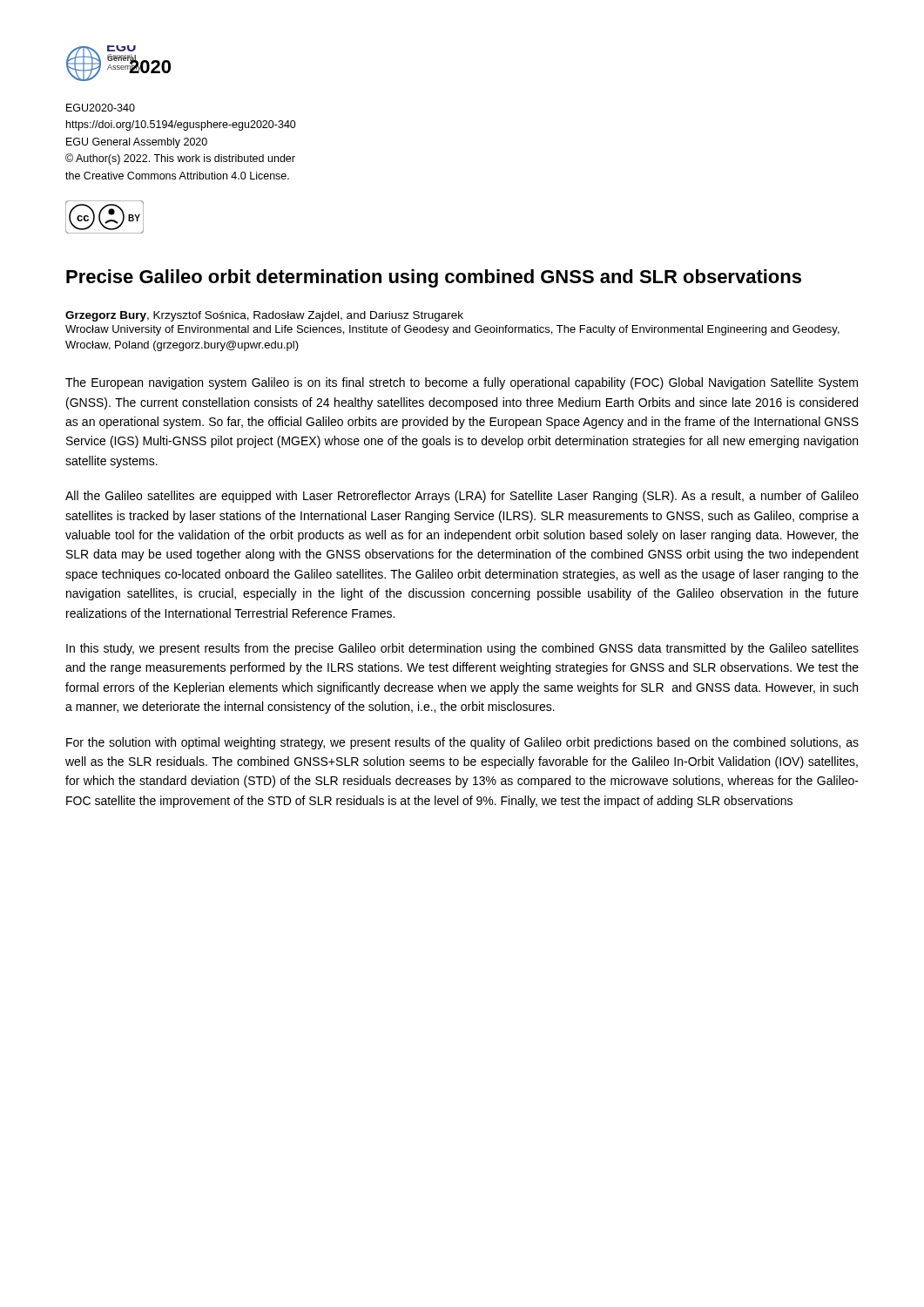Click on the text block containing "All the Galileo satellites are equipped"
The image size is (924, 1307).
[462, 554]
